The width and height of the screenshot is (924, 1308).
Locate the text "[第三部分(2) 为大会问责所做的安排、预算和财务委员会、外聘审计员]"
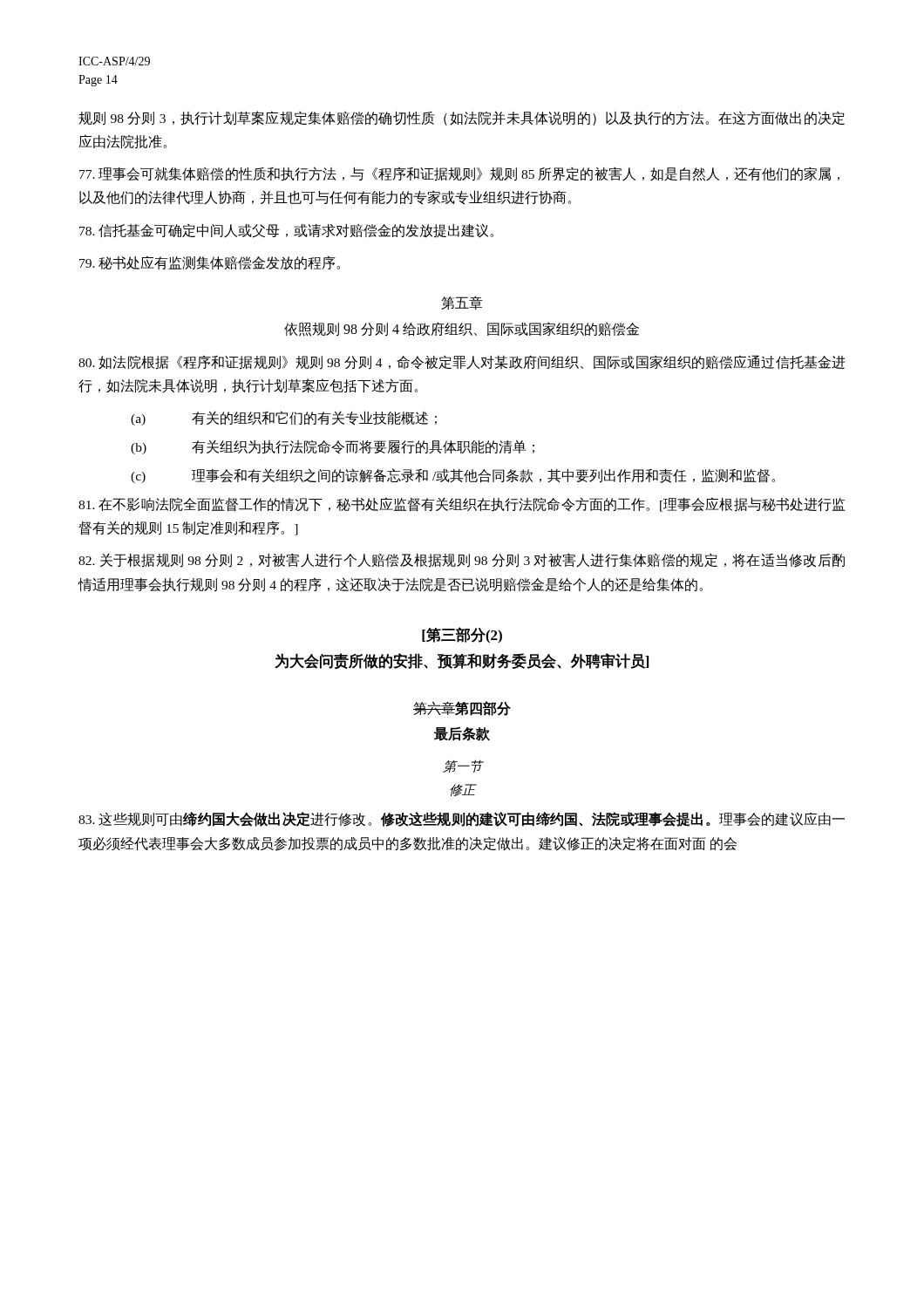462,649
